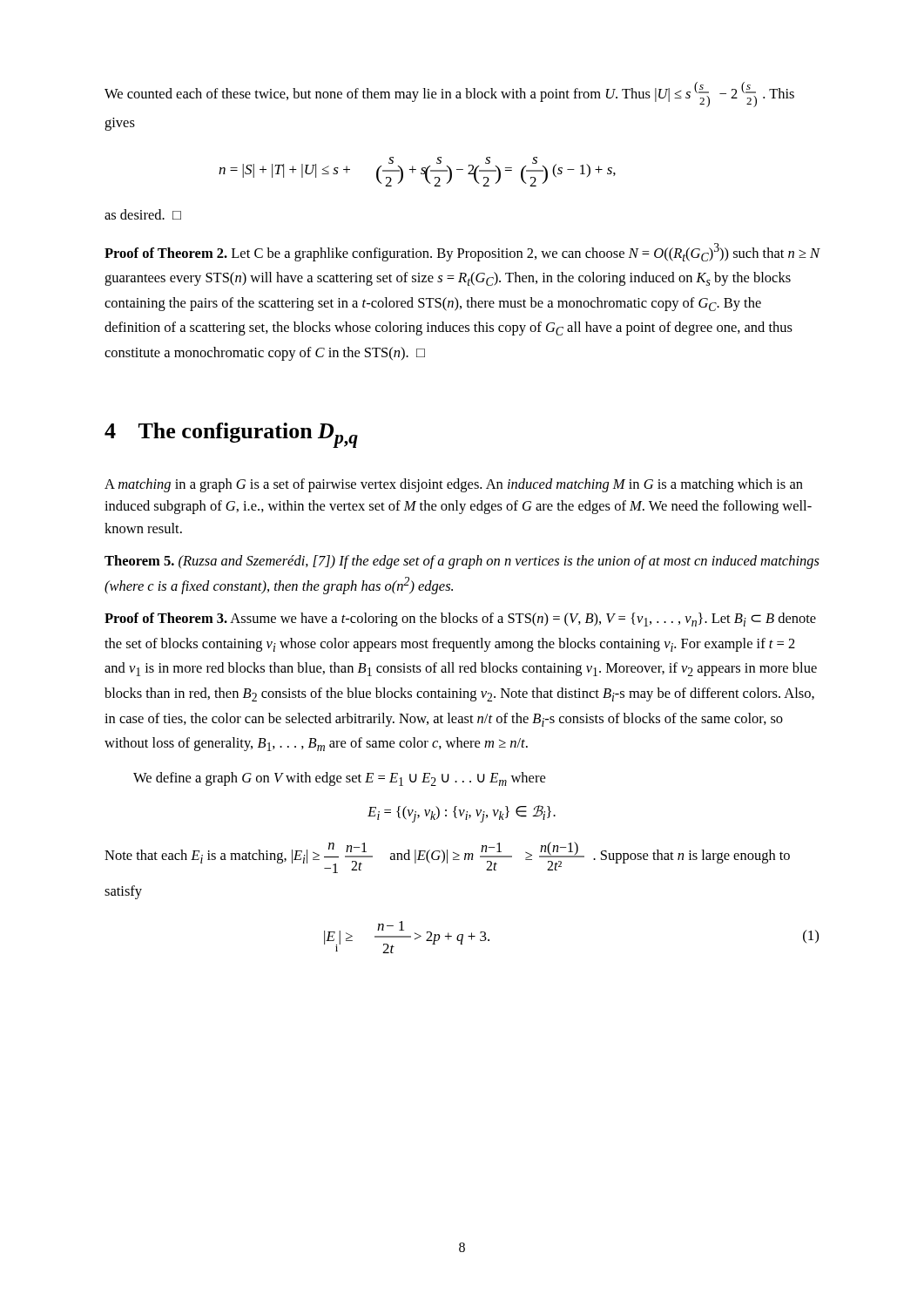Navigate to the region starting "A matching in a graph"
This screenshot has height=1307, width=924.
458,506
